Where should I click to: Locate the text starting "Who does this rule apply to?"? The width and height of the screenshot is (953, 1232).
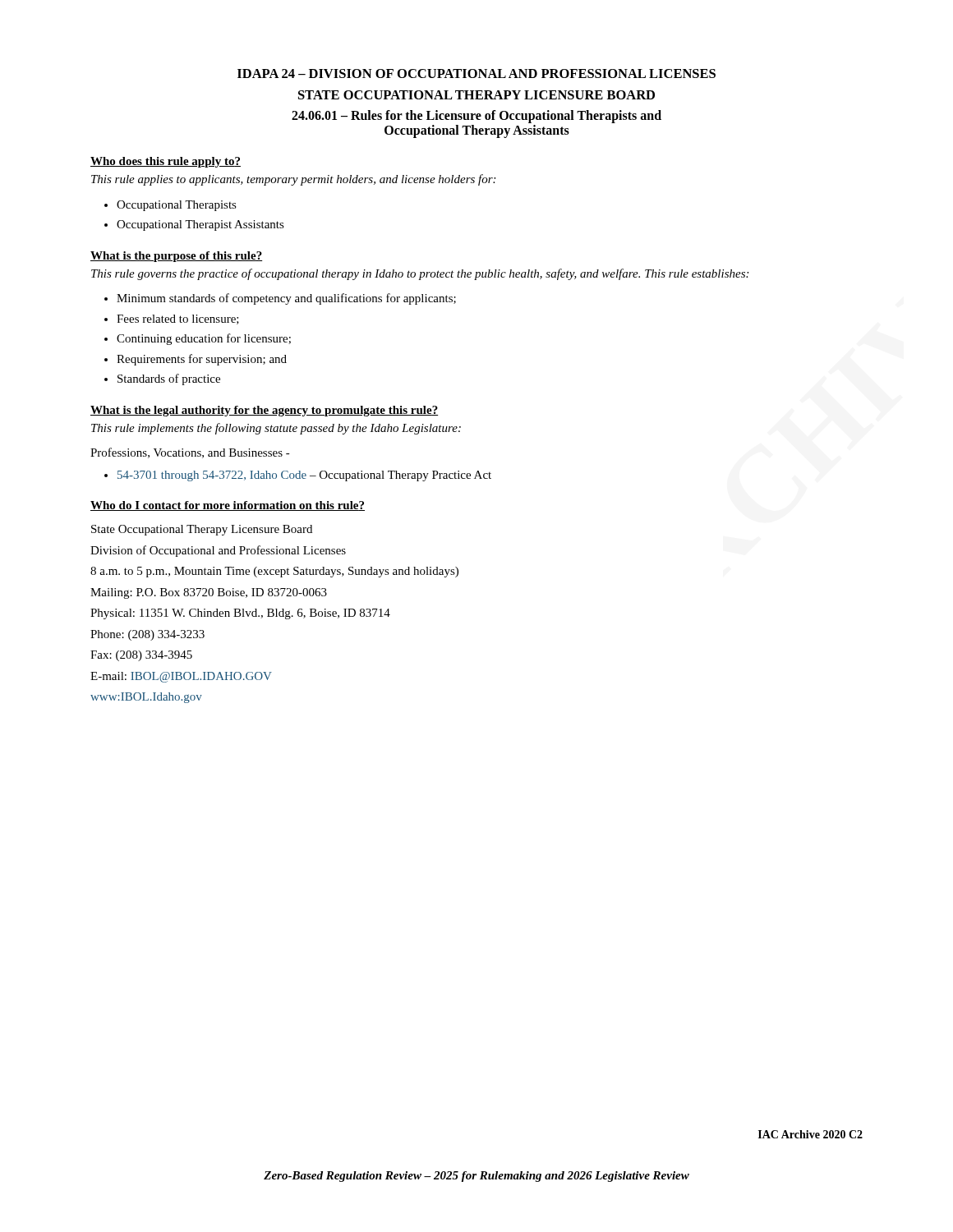pos(165,161)
